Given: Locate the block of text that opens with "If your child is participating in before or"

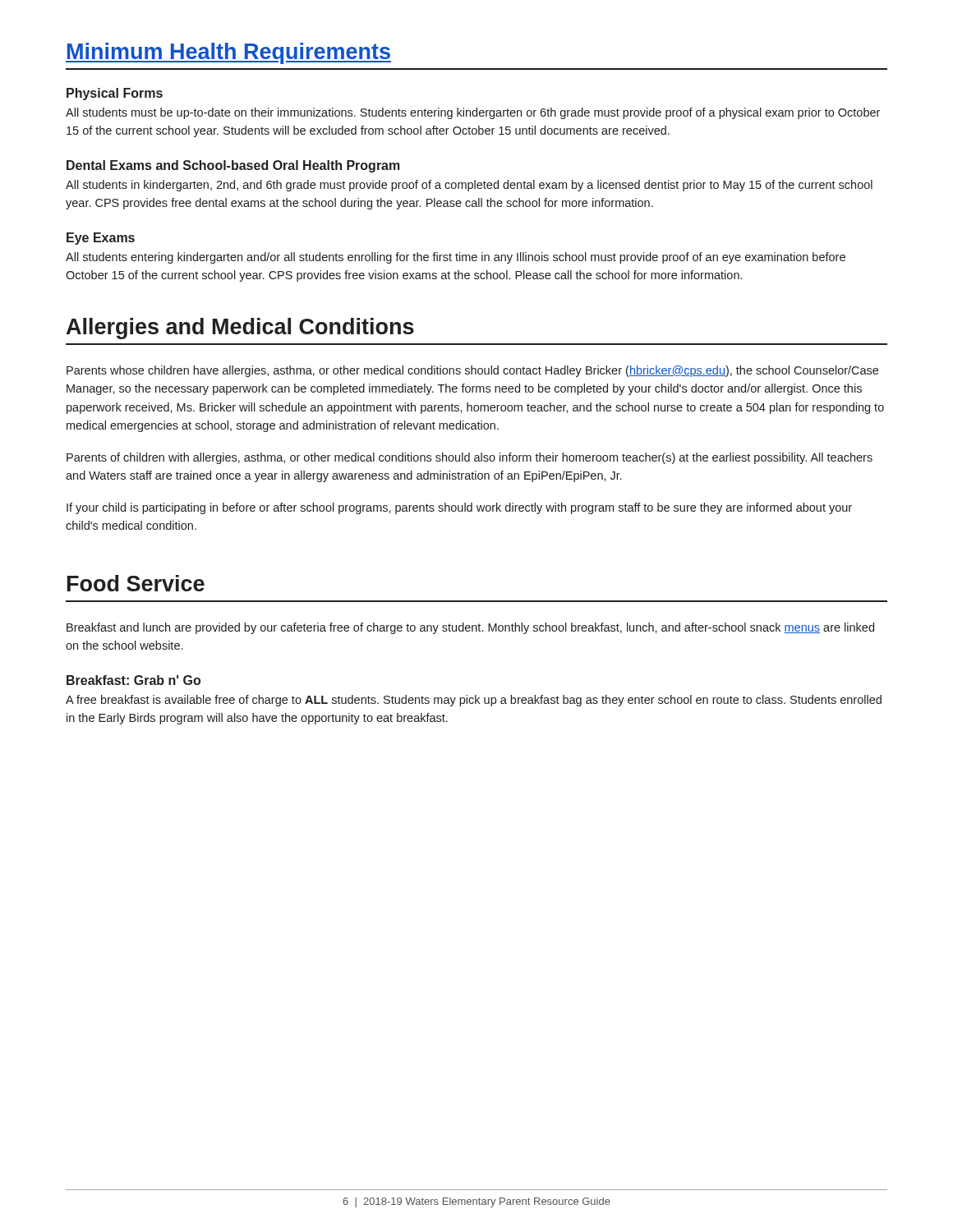Looking at the screenshot, I should (x=459, y=517).
